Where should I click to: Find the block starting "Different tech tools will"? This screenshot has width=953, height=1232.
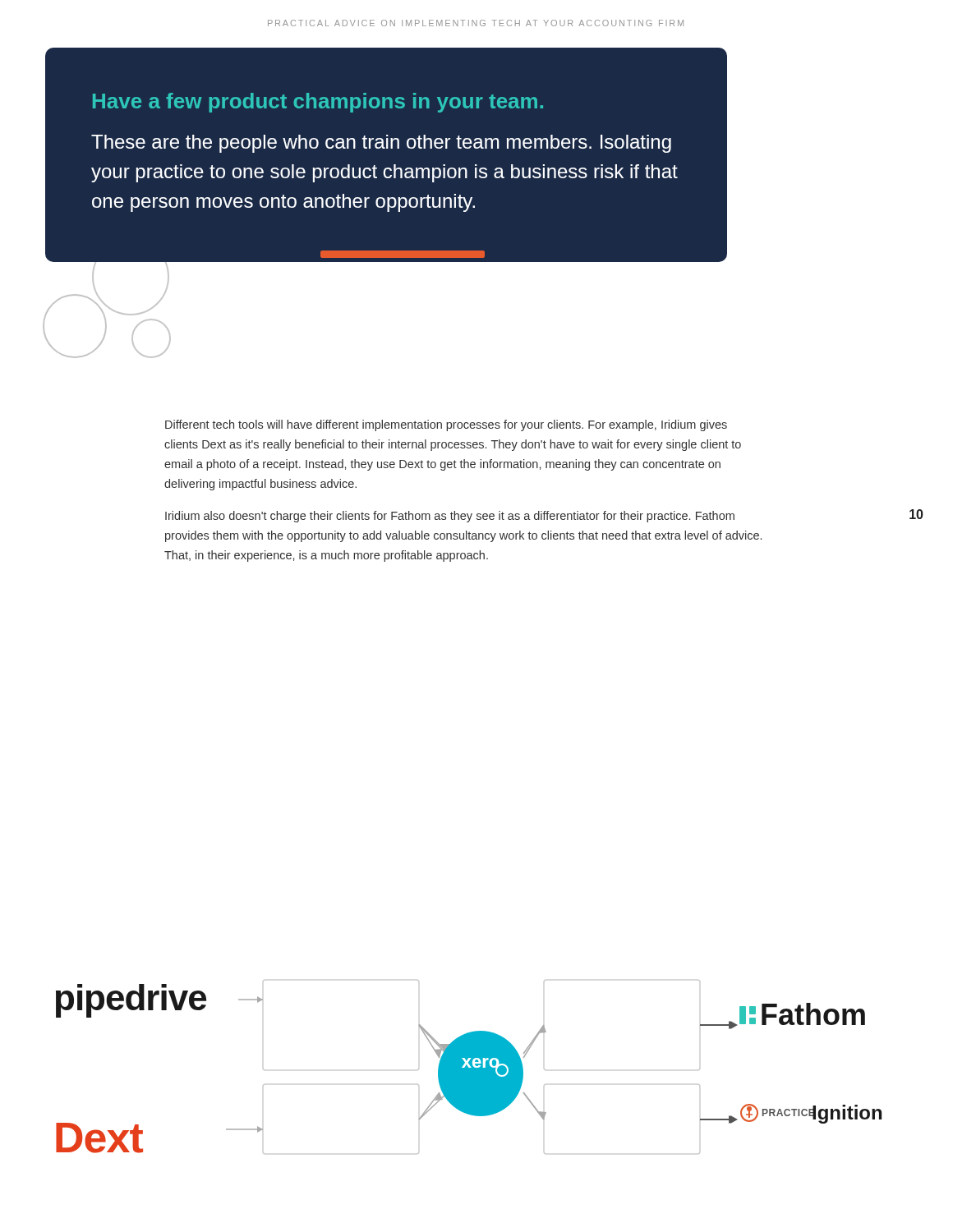click(446, 425)
